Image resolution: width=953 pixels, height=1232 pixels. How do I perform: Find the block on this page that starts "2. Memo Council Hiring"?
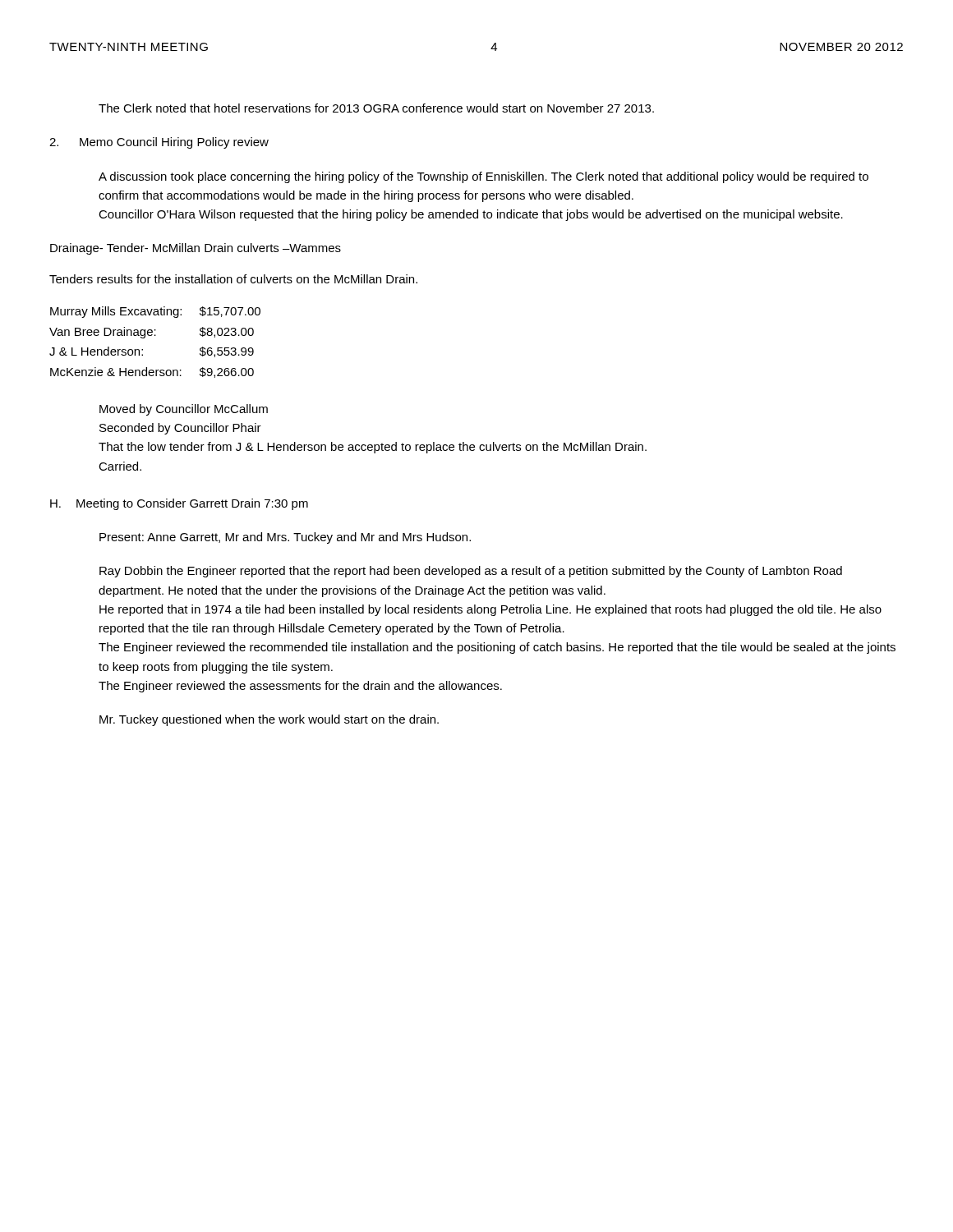(159, 142)
